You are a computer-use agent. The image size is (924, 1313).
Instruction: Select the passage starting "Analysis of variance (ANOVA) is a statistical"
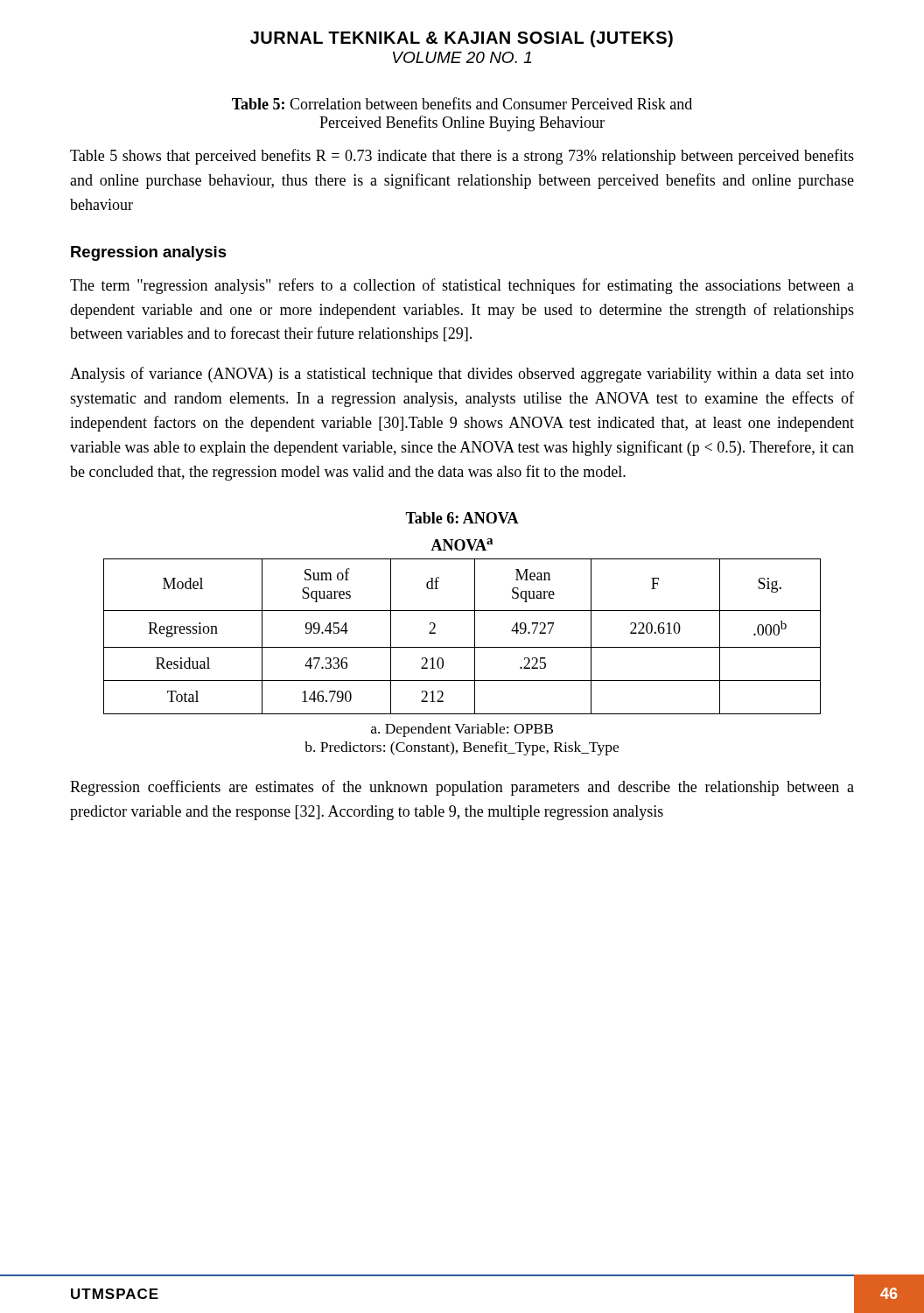[462, 423]
